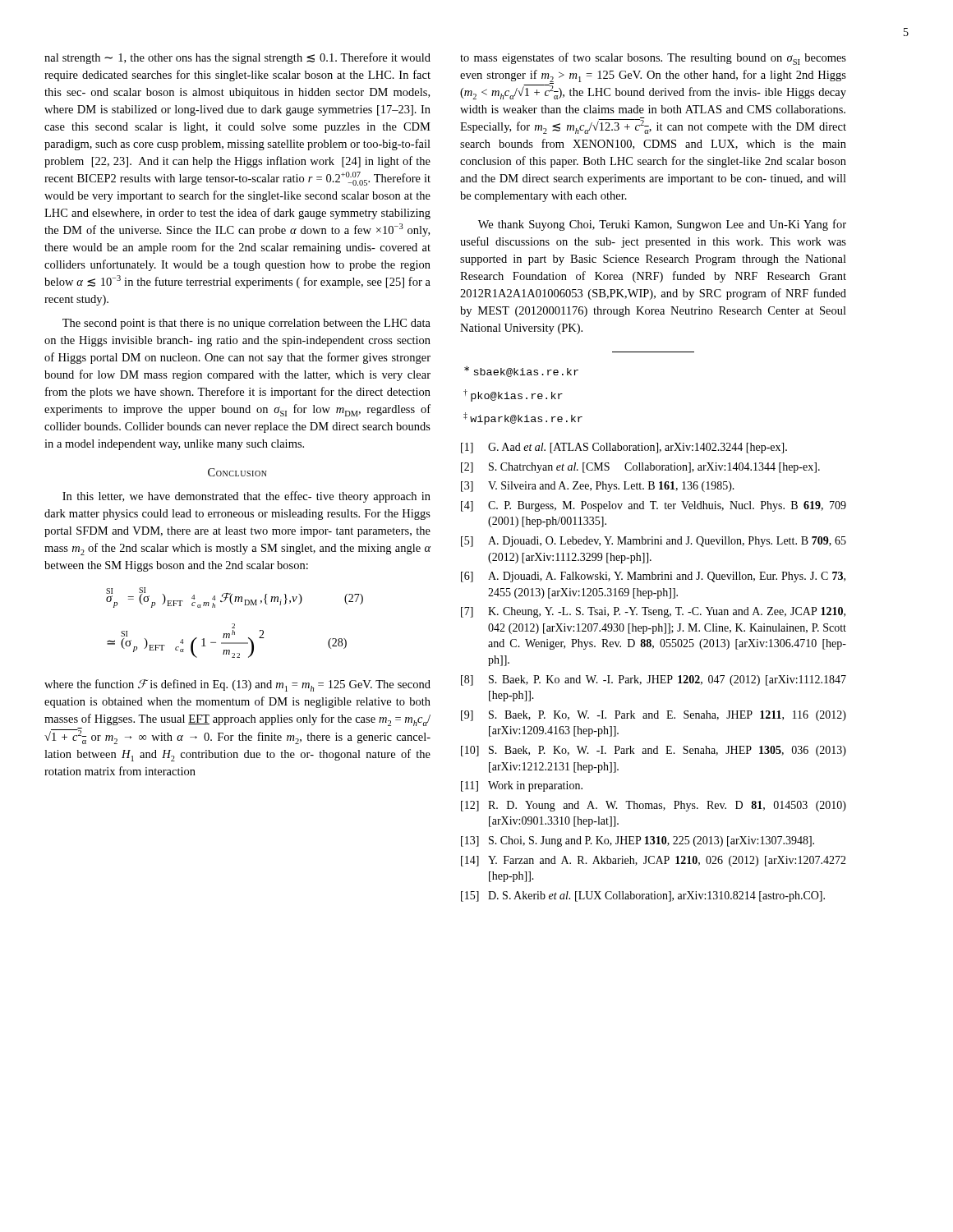Navigate to the block starting "[8]S. Baek, P. Ko"
The width and height of the screenshot is (953, 1232).
(x=653, y=688)
